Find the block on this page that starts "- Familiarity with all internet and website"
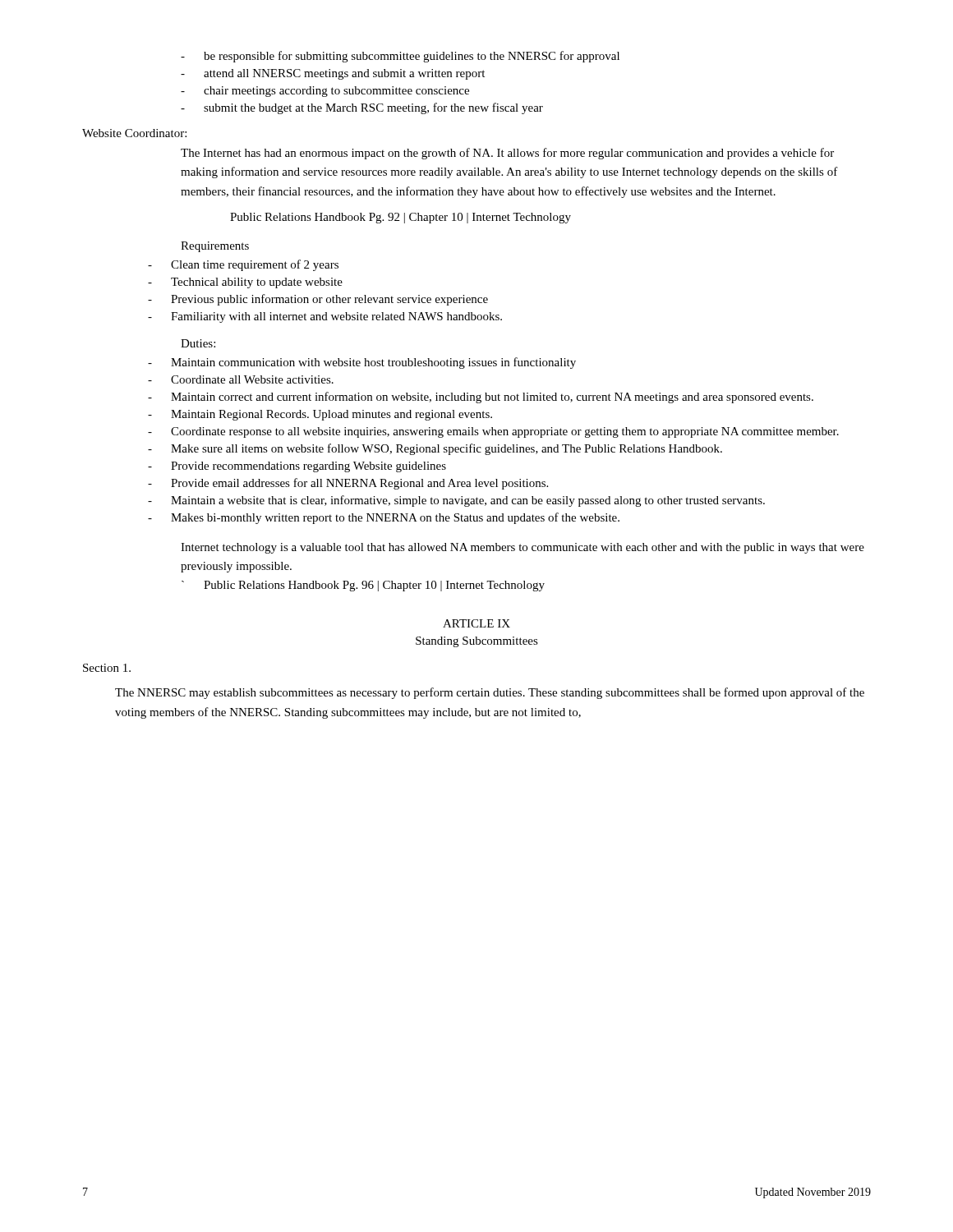This screenshot has height=1232, width=953. pyautogui.click(x=509, y=317)
